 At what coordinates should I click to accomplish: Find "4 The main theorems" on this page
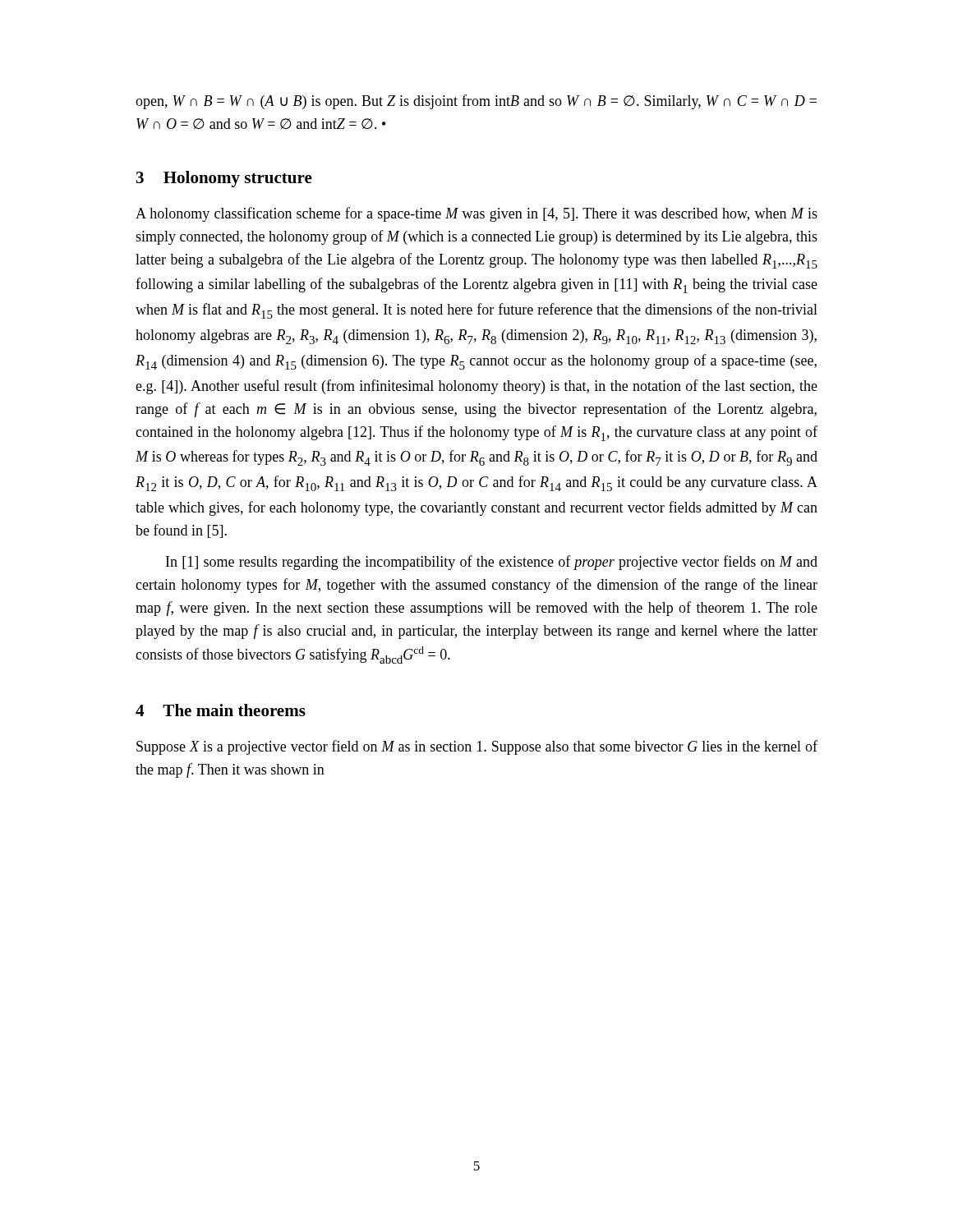click(220, 711)
